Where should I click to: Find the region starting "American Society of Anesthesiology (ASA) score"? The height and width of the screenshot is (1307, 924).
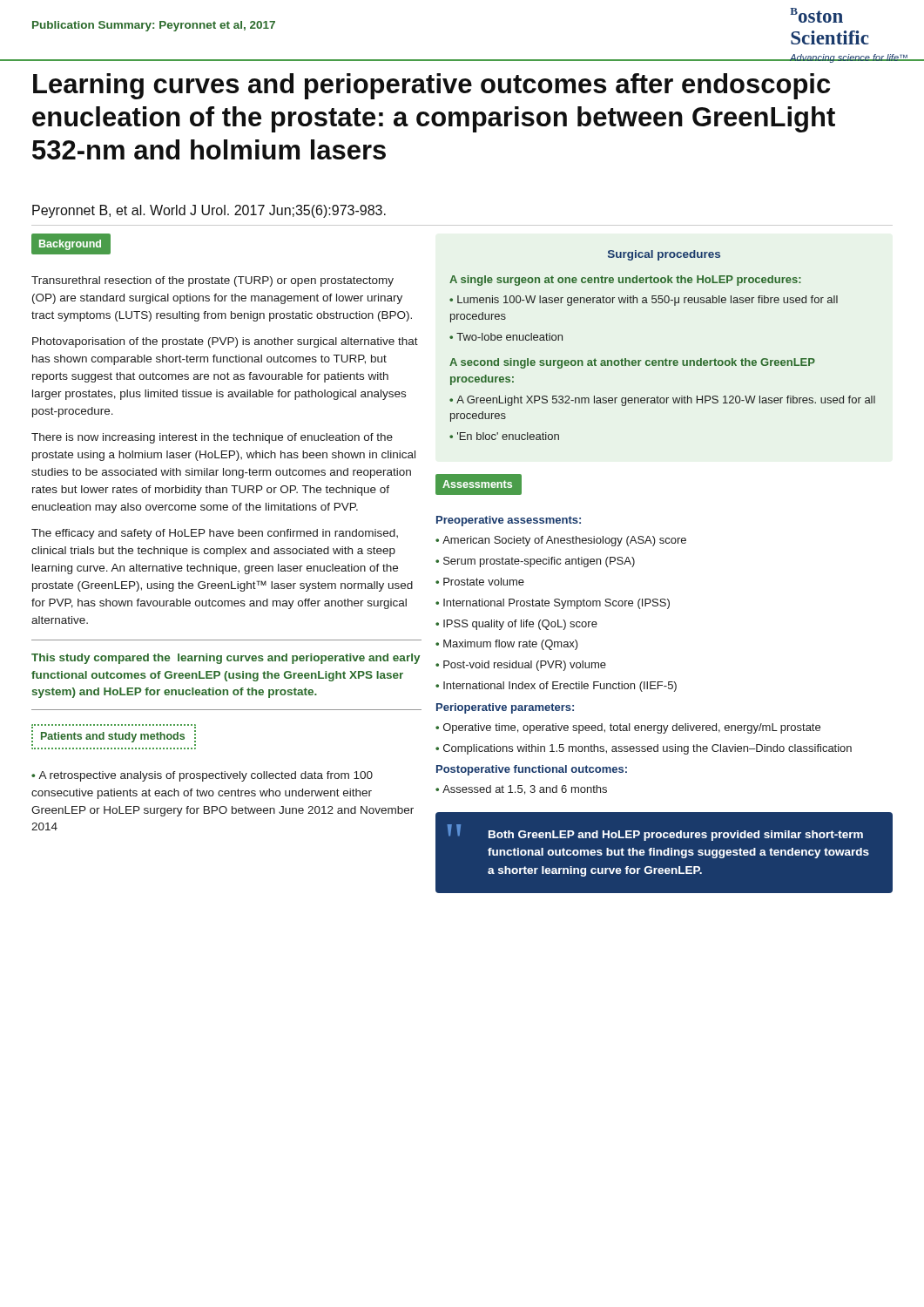(664, 541)
